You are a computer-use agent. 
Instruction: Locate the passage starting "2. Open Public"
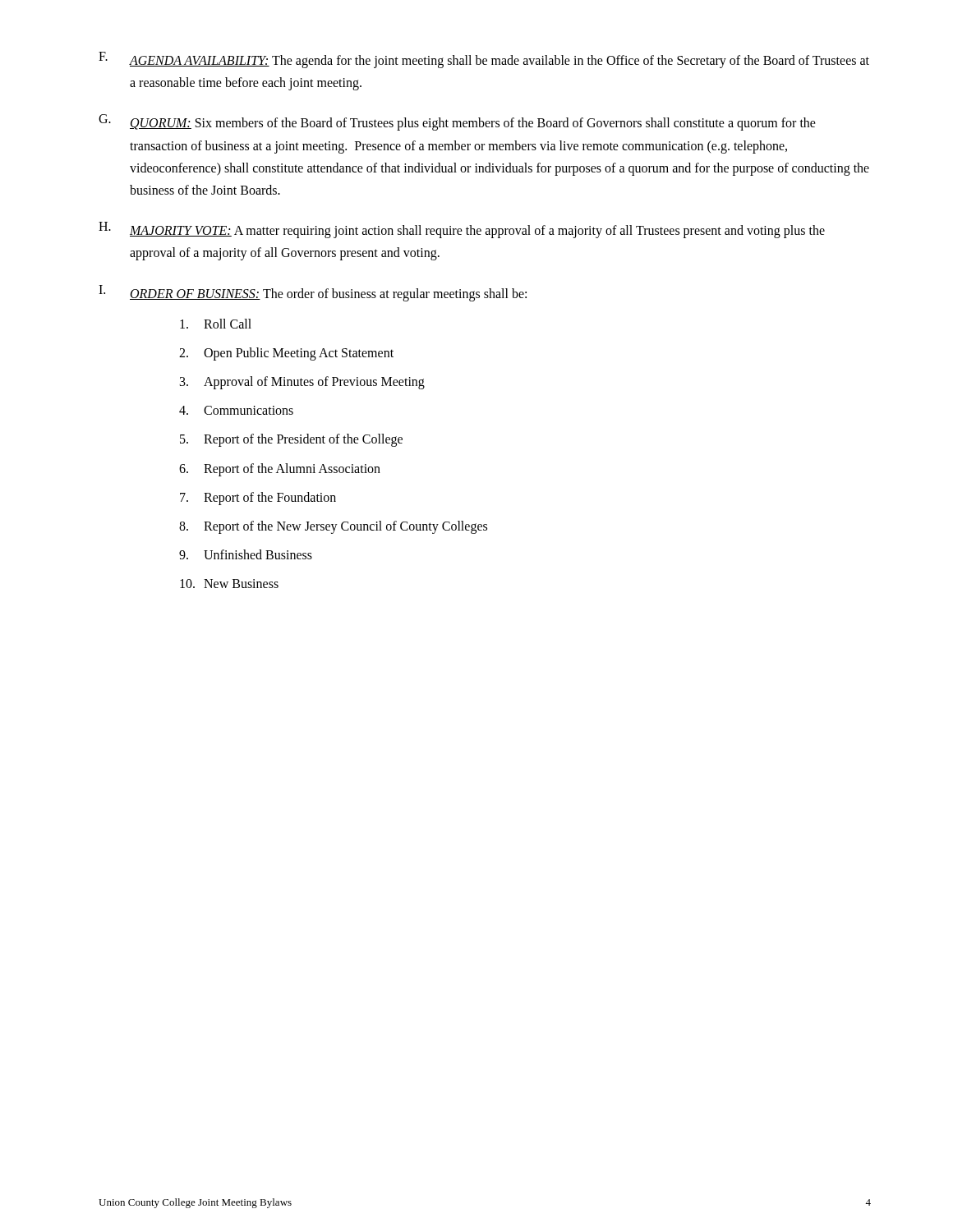coord(286,353)
